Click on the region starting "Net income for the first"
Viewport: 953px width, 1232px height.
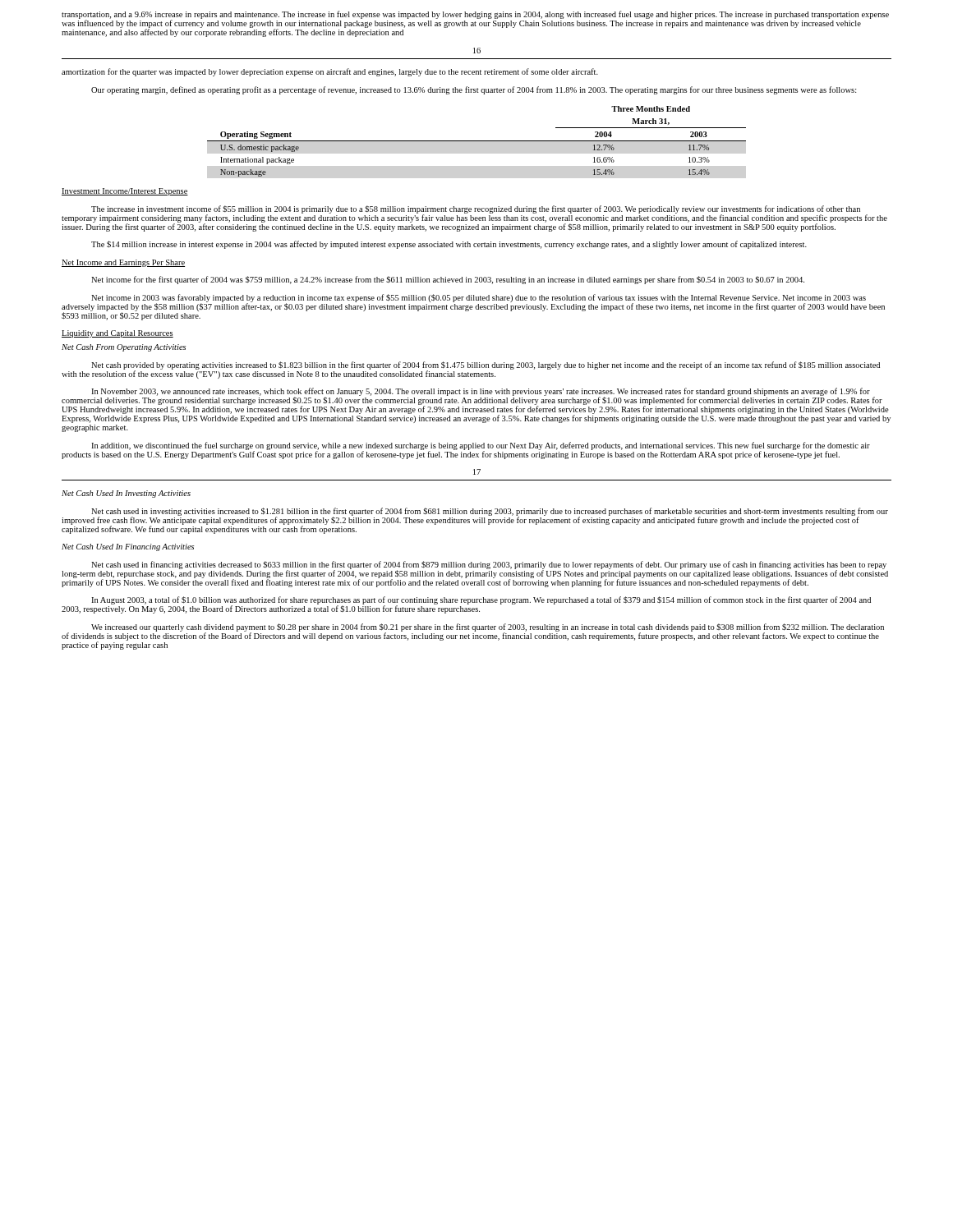476,298
